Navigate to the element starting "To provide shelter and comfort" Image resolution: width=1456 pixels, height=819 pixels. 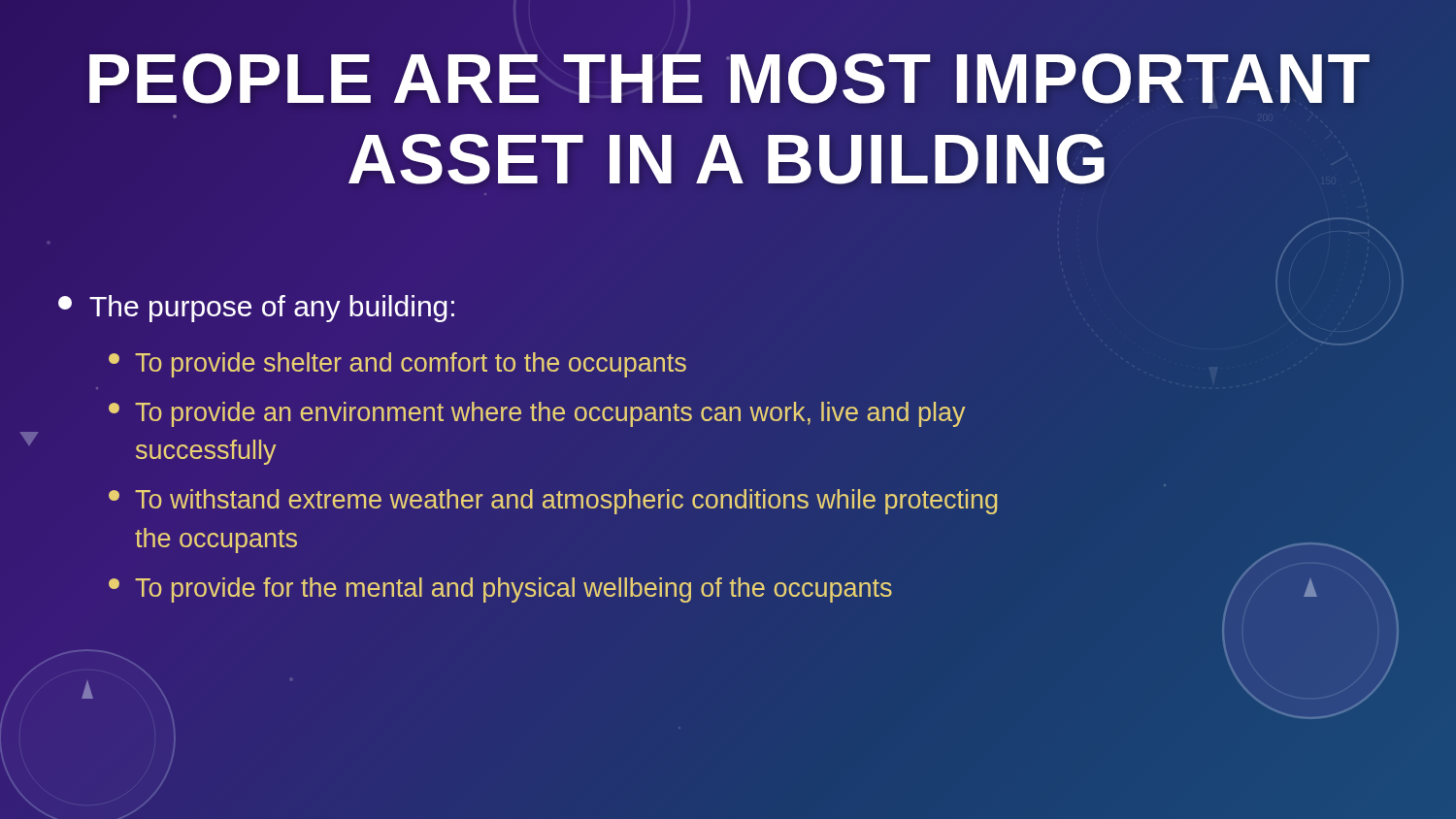pyautogui.click(x=398, y=363)
